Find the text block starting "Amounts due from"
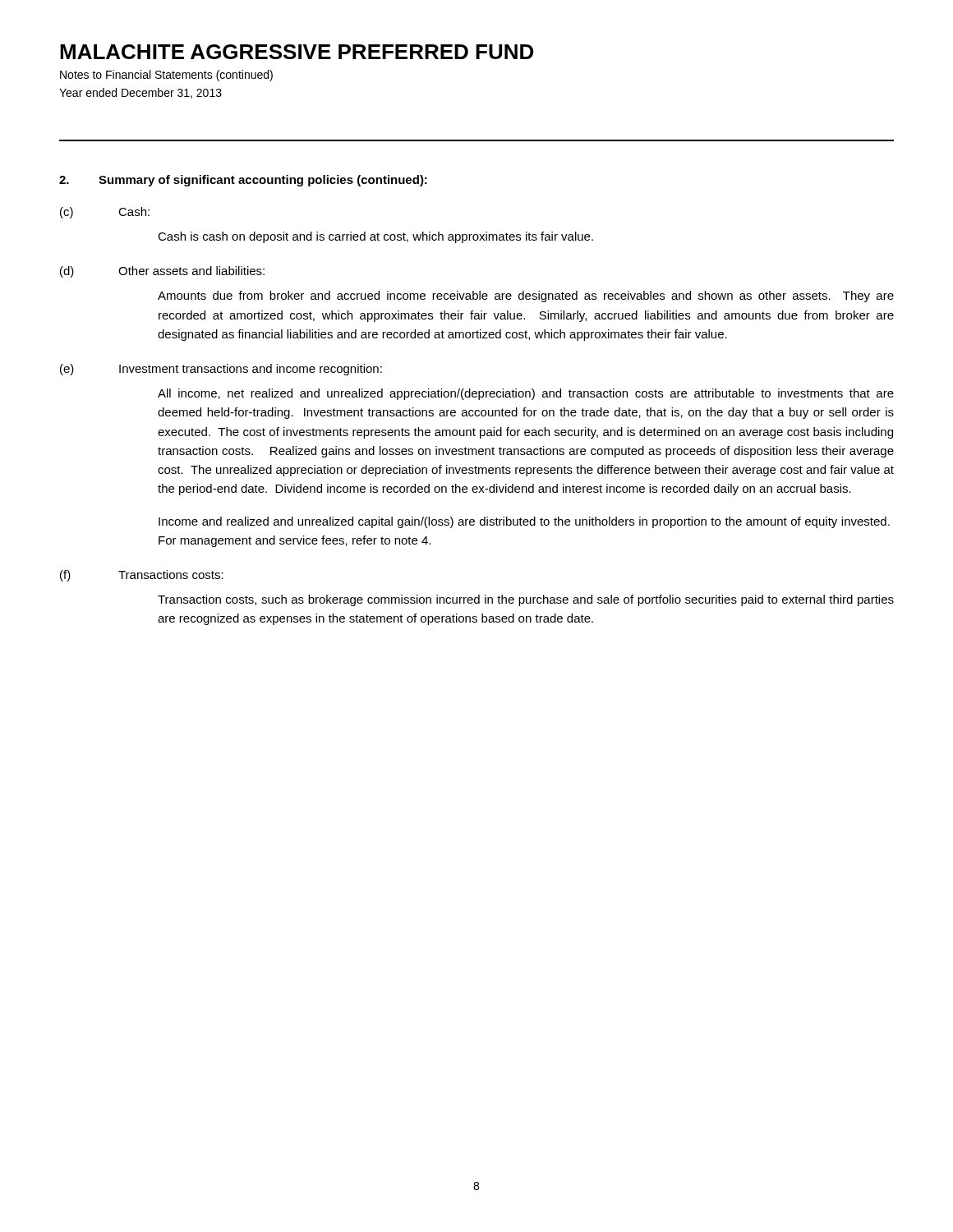The width and height of the screenshot is (953, 1232). (x=526, y=315)
